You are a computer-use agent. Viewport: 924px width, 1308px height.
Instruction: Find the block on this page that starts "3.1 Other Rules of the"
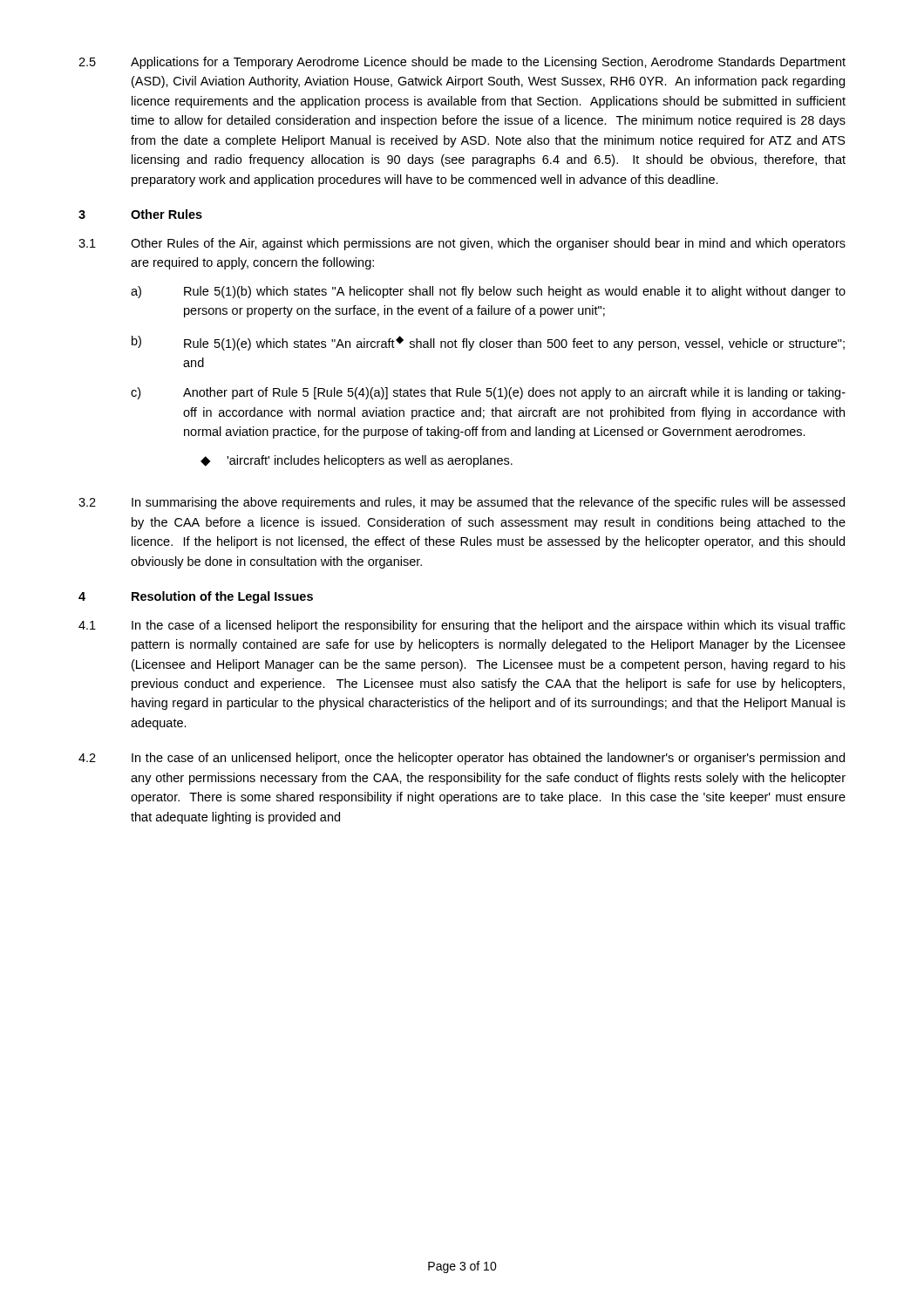(x=462, y=359)
